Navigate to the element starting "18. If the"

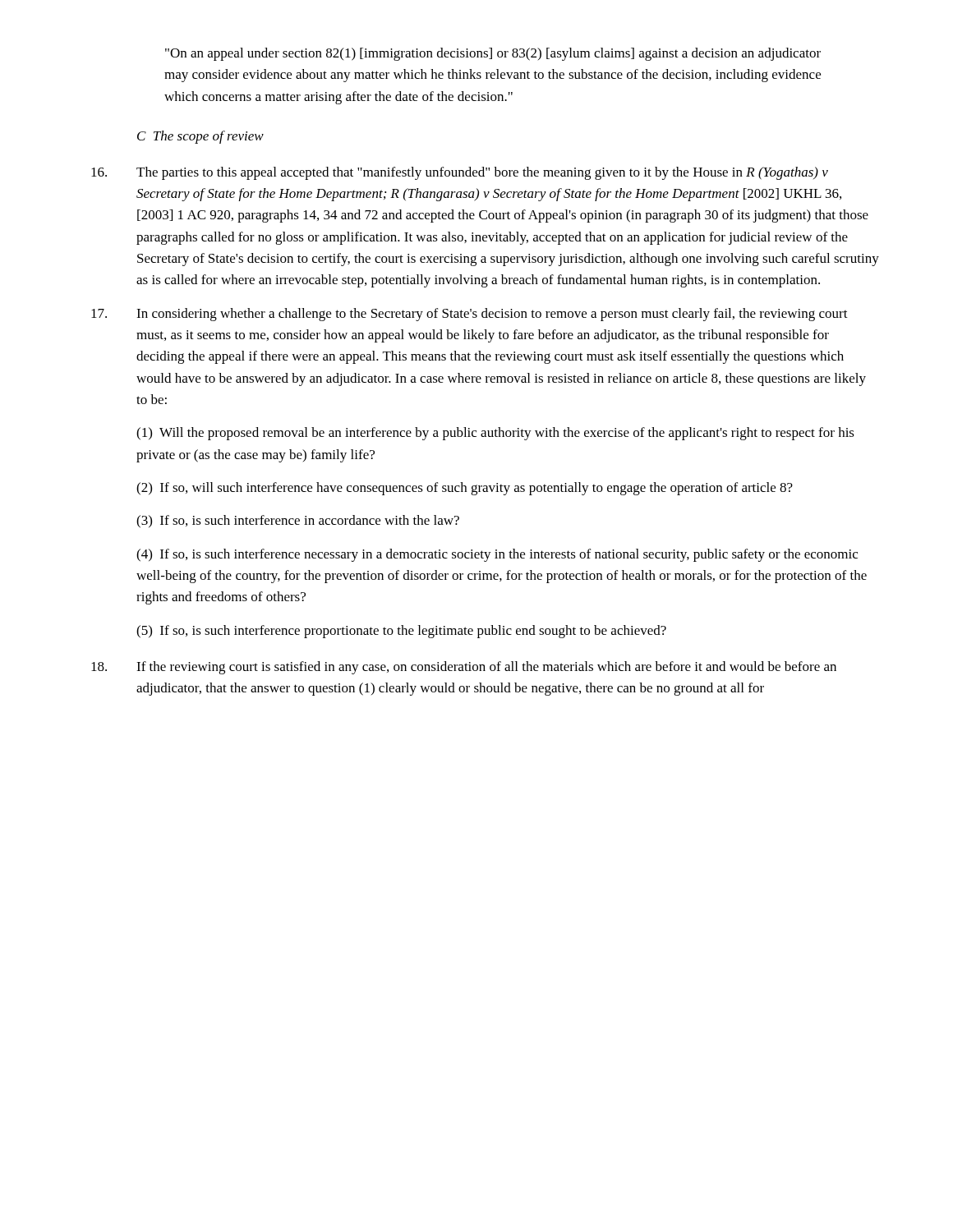tap(485, 678)
